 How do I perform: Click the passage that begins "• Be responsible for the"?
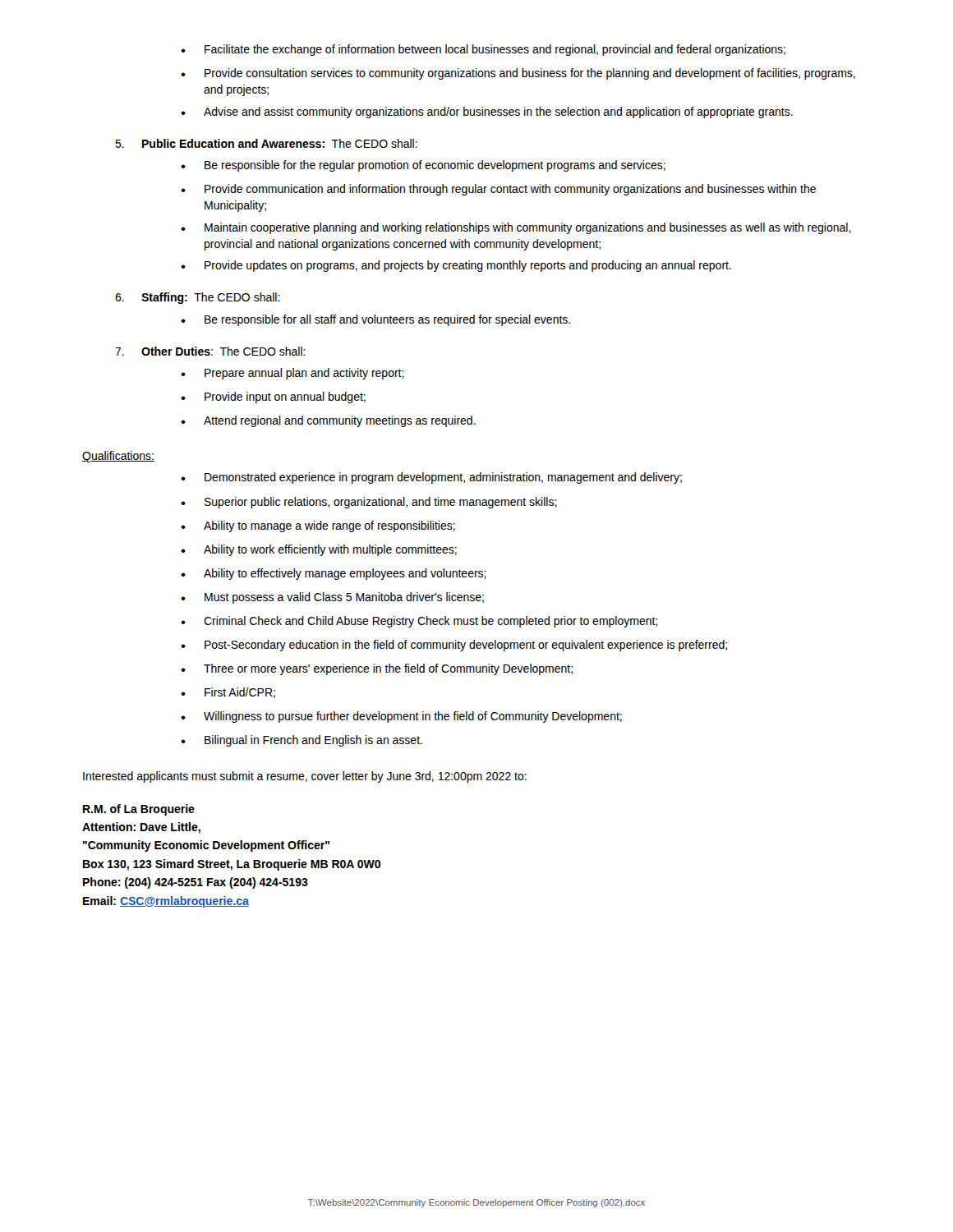526,166
